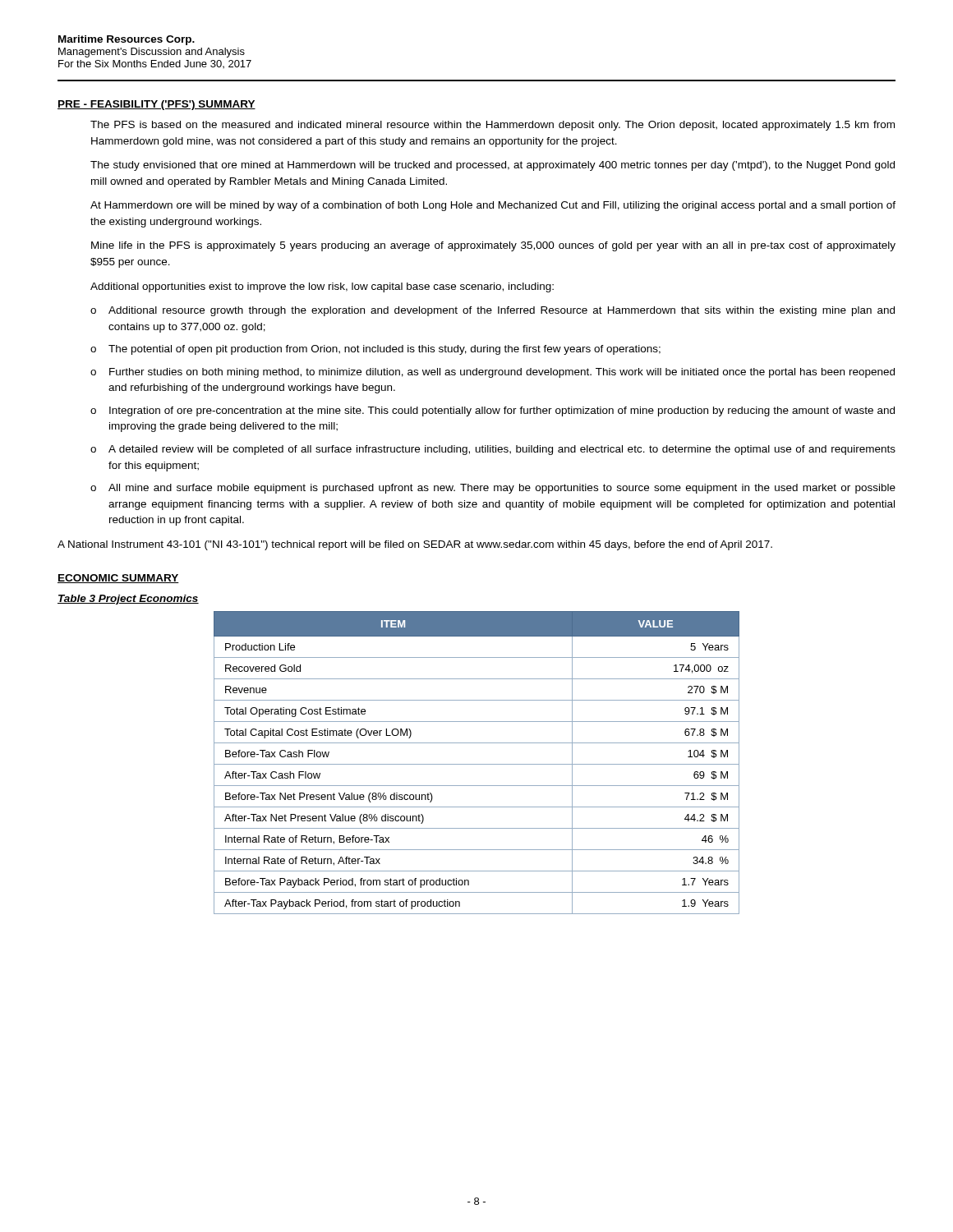This screenshot has height=1232, width=953.
Task: Locate the section header with the text "PRE - FEASIBILITY ('PFS') SUMMARY"
Action: tap(156, 104)
